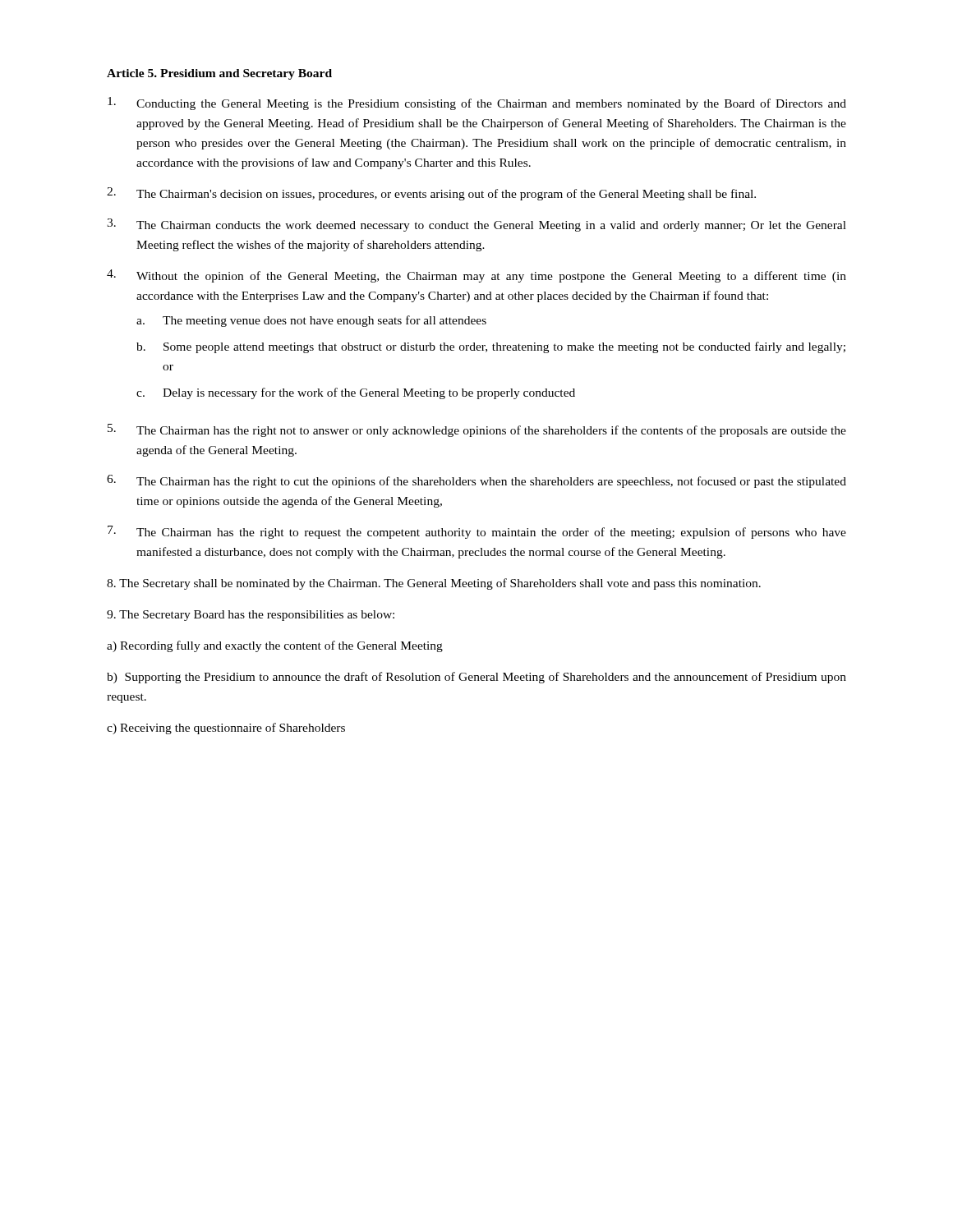Viewport: 953px width, 1232px height.
Task: Select the passage starting "4. Without the"
Action: pyautogui.click(x=476, y=338)
